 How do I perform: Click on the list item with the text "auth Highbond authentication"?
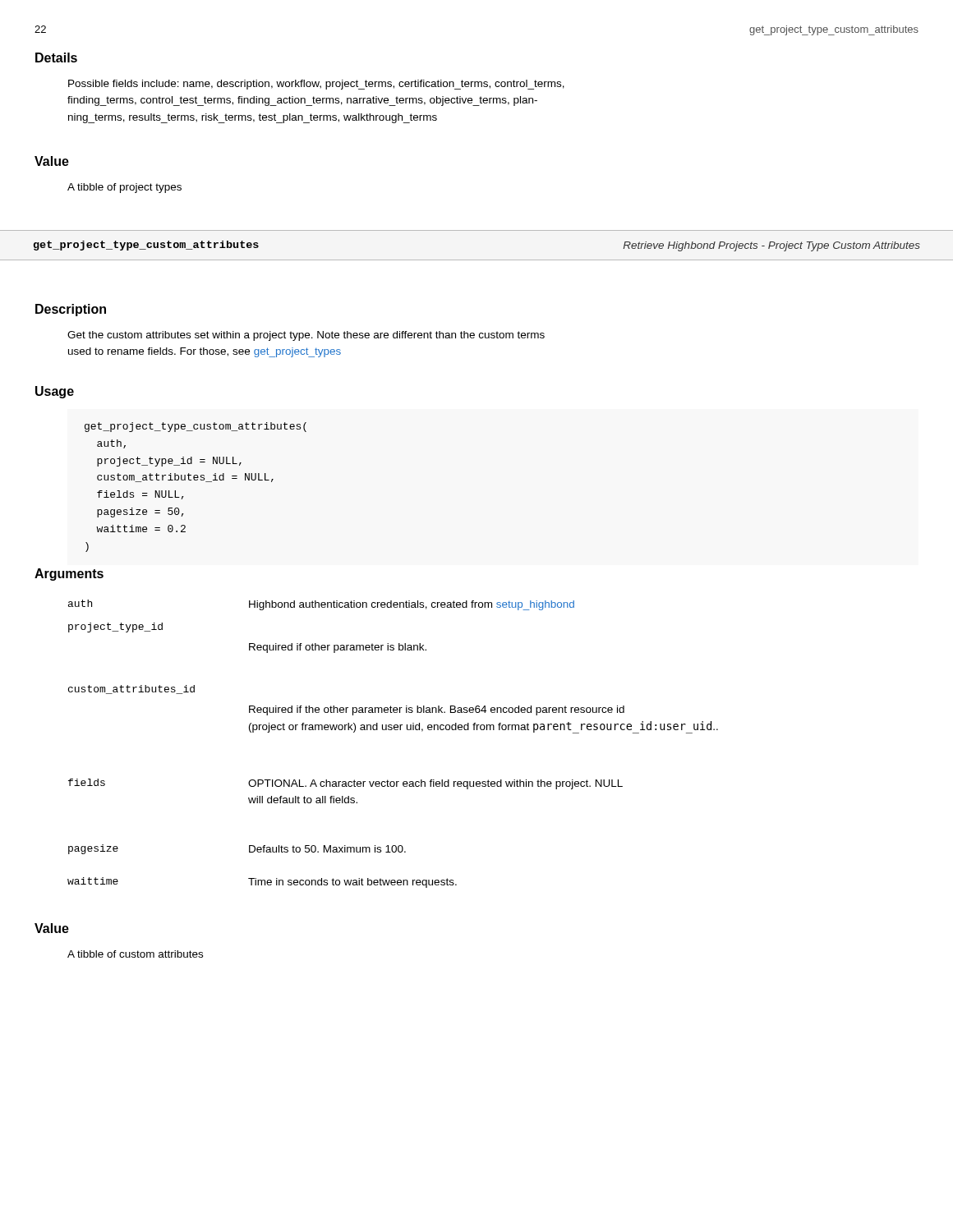[321, 605]
